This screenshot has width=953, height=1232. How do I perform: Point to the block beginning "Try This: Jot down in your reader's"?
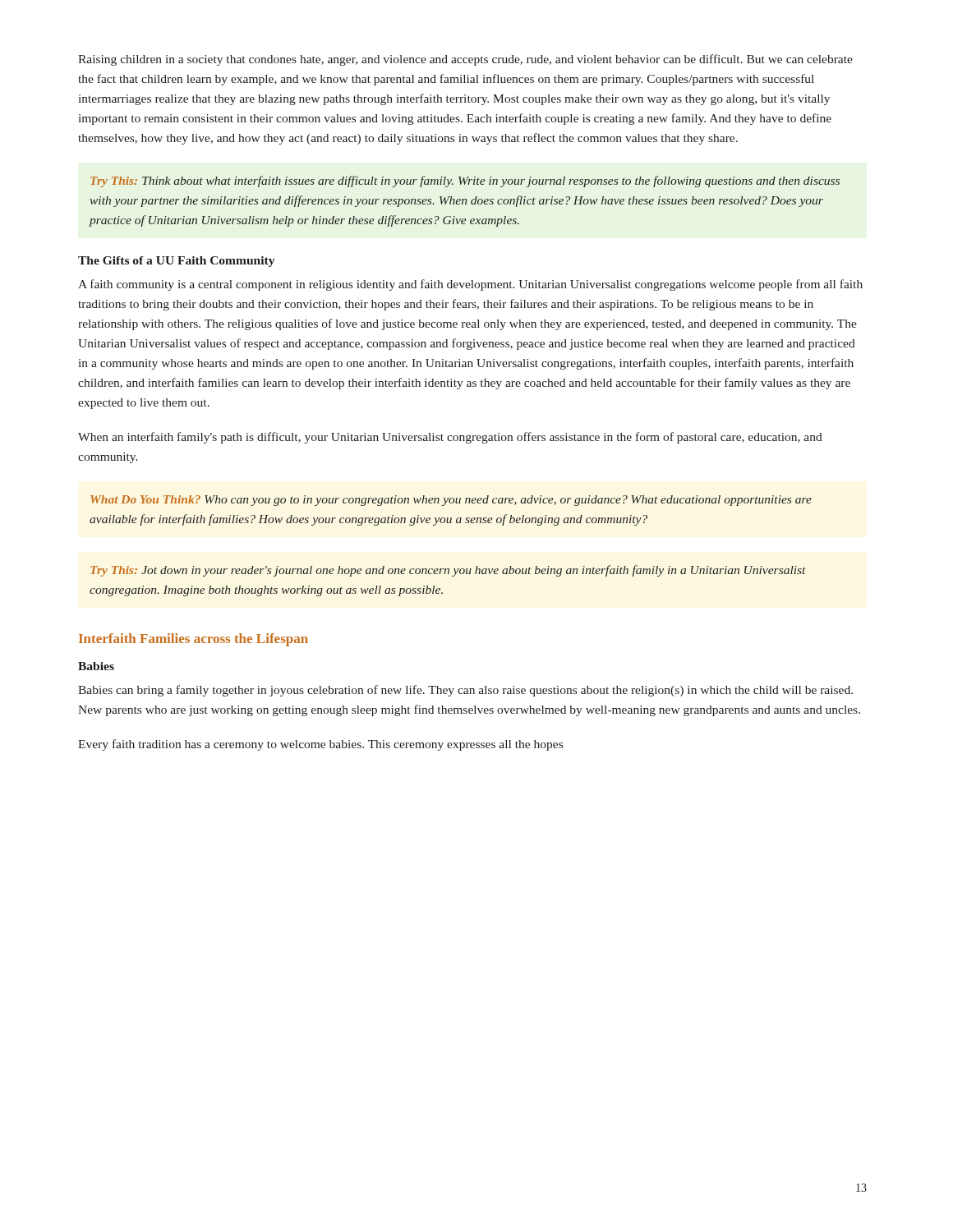click(x=448, y=580)
